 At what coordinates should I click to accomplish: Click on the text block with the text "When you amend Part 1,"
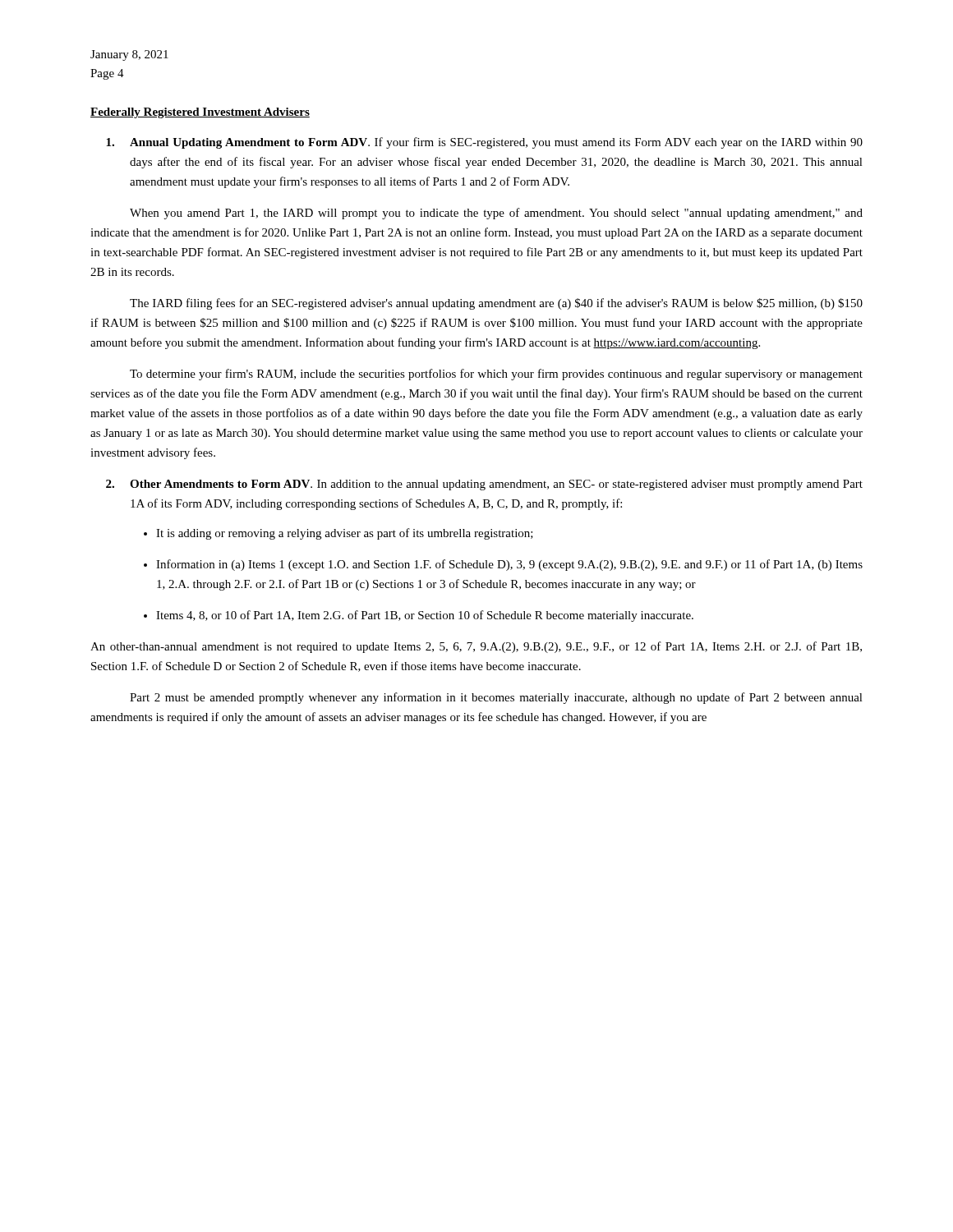tap(476, 242)
